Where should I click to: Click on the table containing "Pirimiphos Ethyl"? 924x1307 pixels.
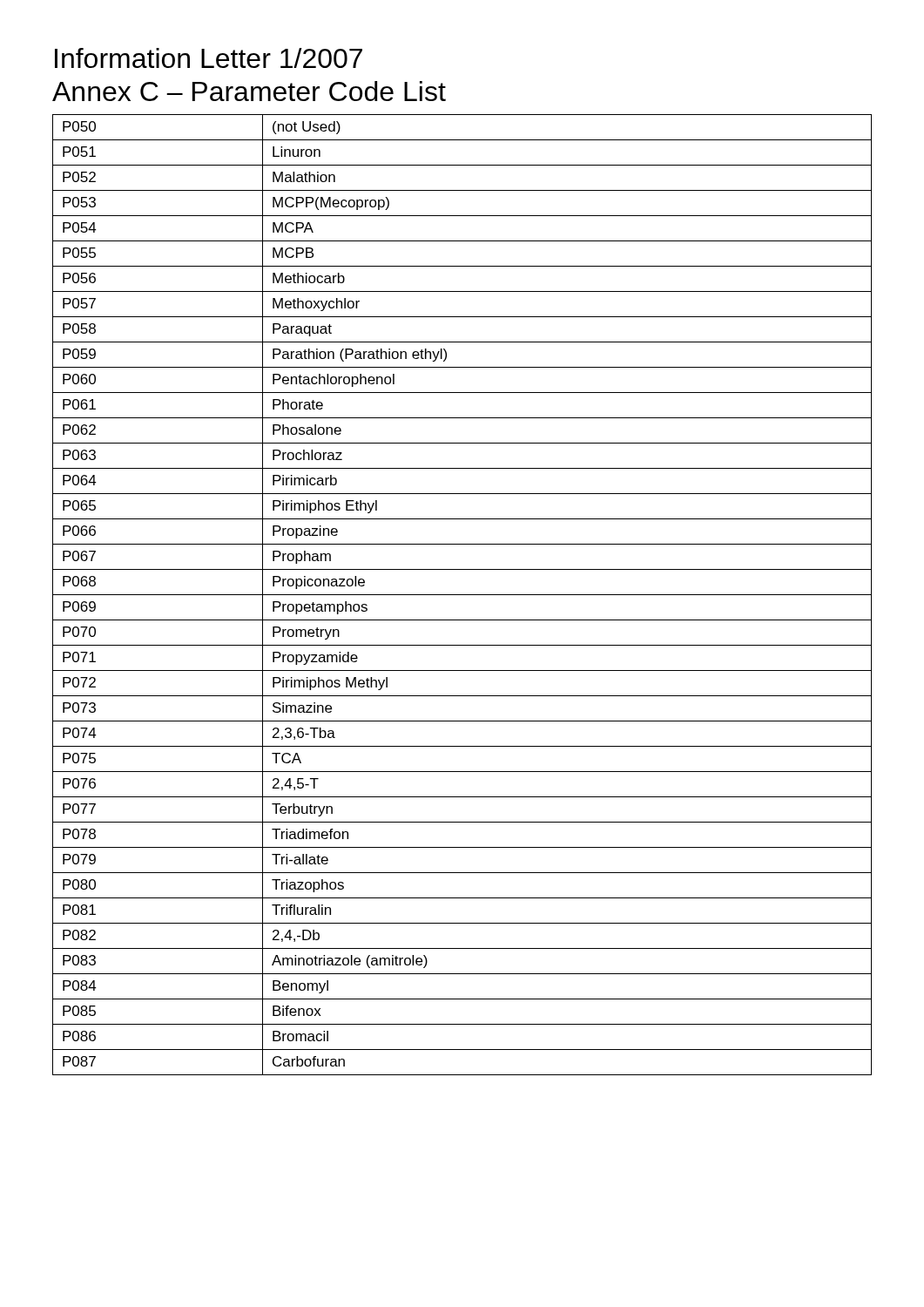tap(462, 594)
